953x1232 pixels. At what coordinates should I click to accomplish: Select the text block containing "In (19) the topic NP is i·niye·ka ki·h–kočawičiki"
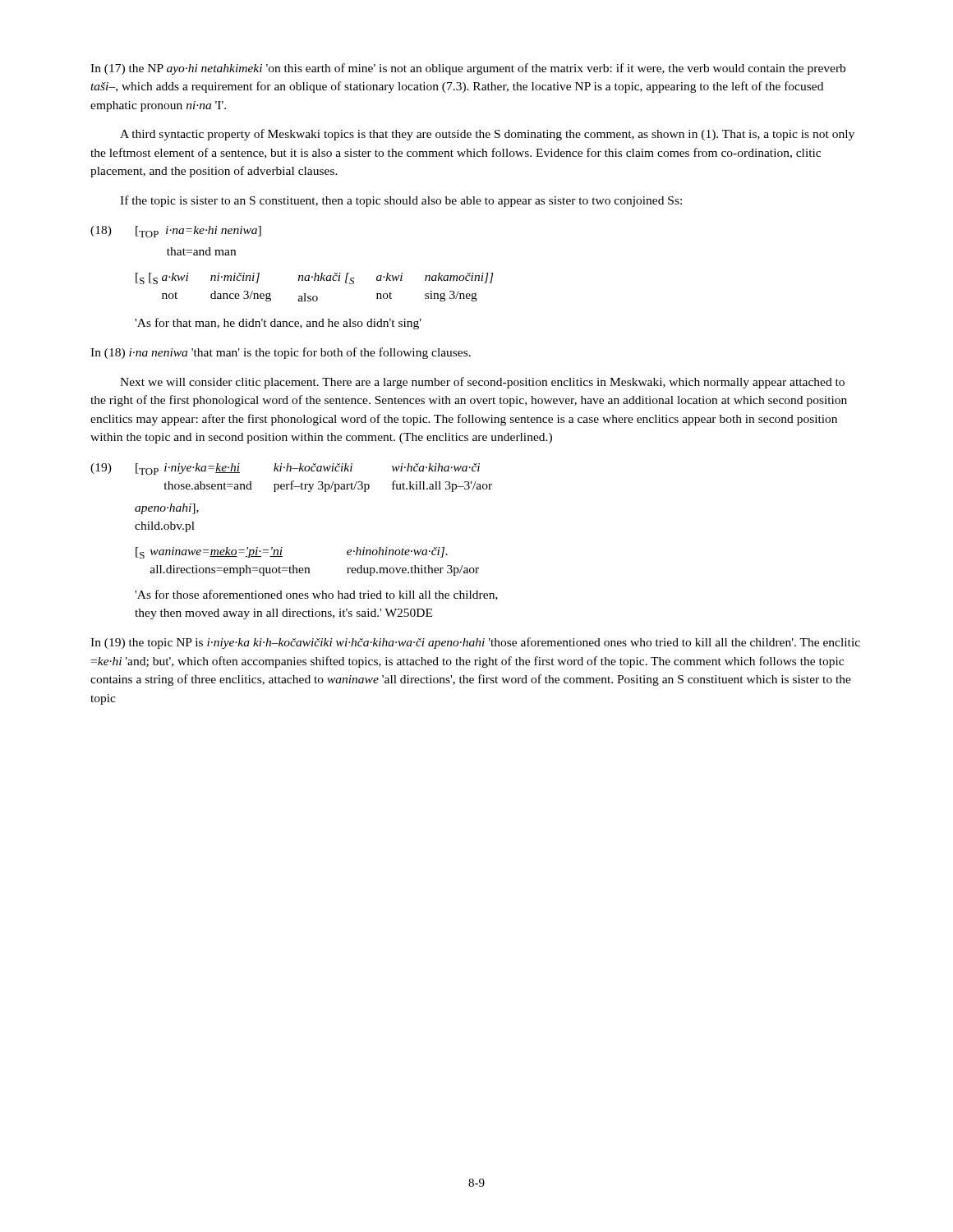pyautogui.click(x=475, y=670)
